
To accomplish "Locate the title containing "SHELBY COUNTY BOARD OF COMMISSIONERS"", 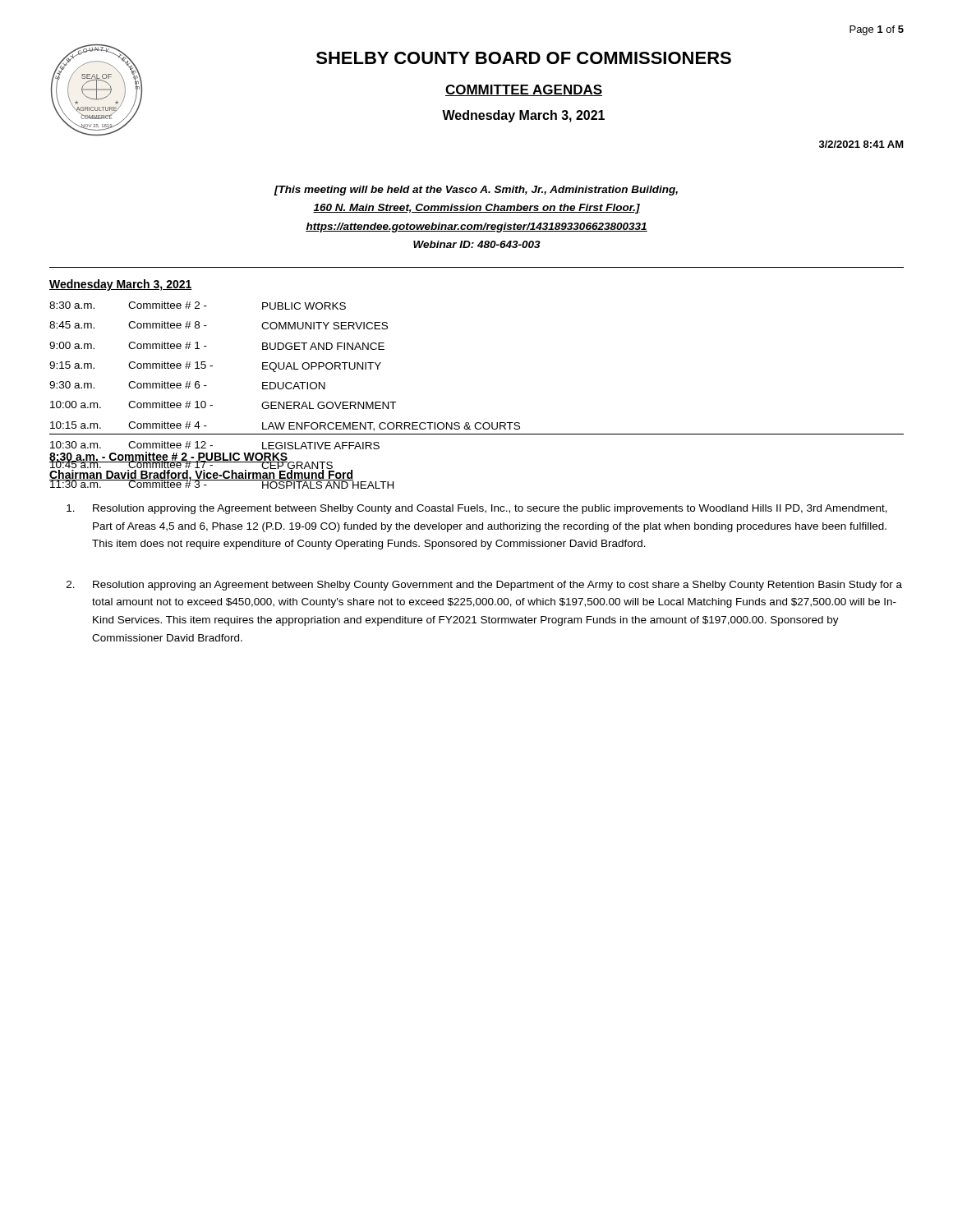I will pyautogui.click(x=524, y=58).
